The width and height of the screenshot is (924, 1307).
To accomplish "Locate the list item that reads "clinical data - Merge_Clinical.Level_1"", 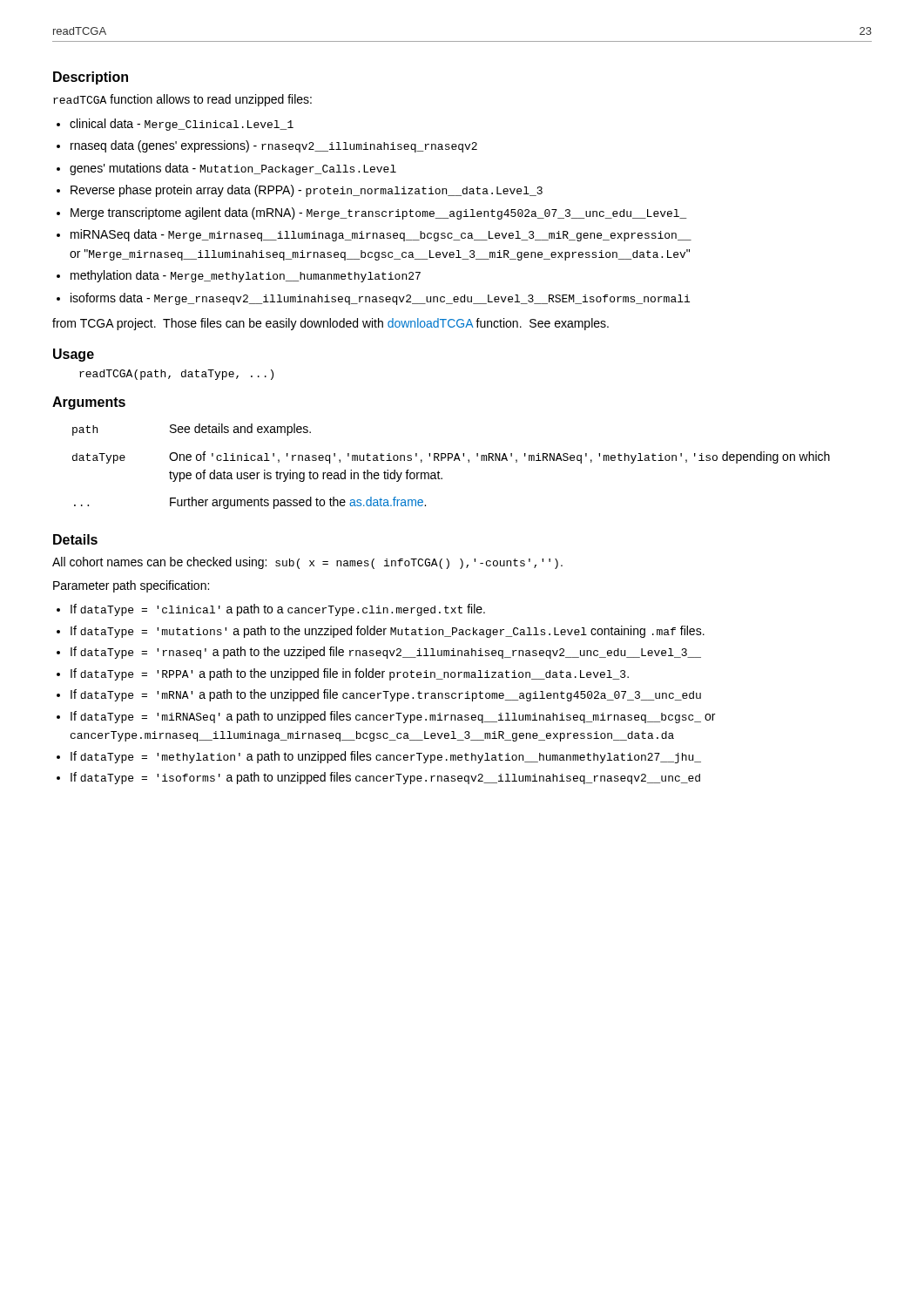I will pyautogui.click(x=182, y=124).
